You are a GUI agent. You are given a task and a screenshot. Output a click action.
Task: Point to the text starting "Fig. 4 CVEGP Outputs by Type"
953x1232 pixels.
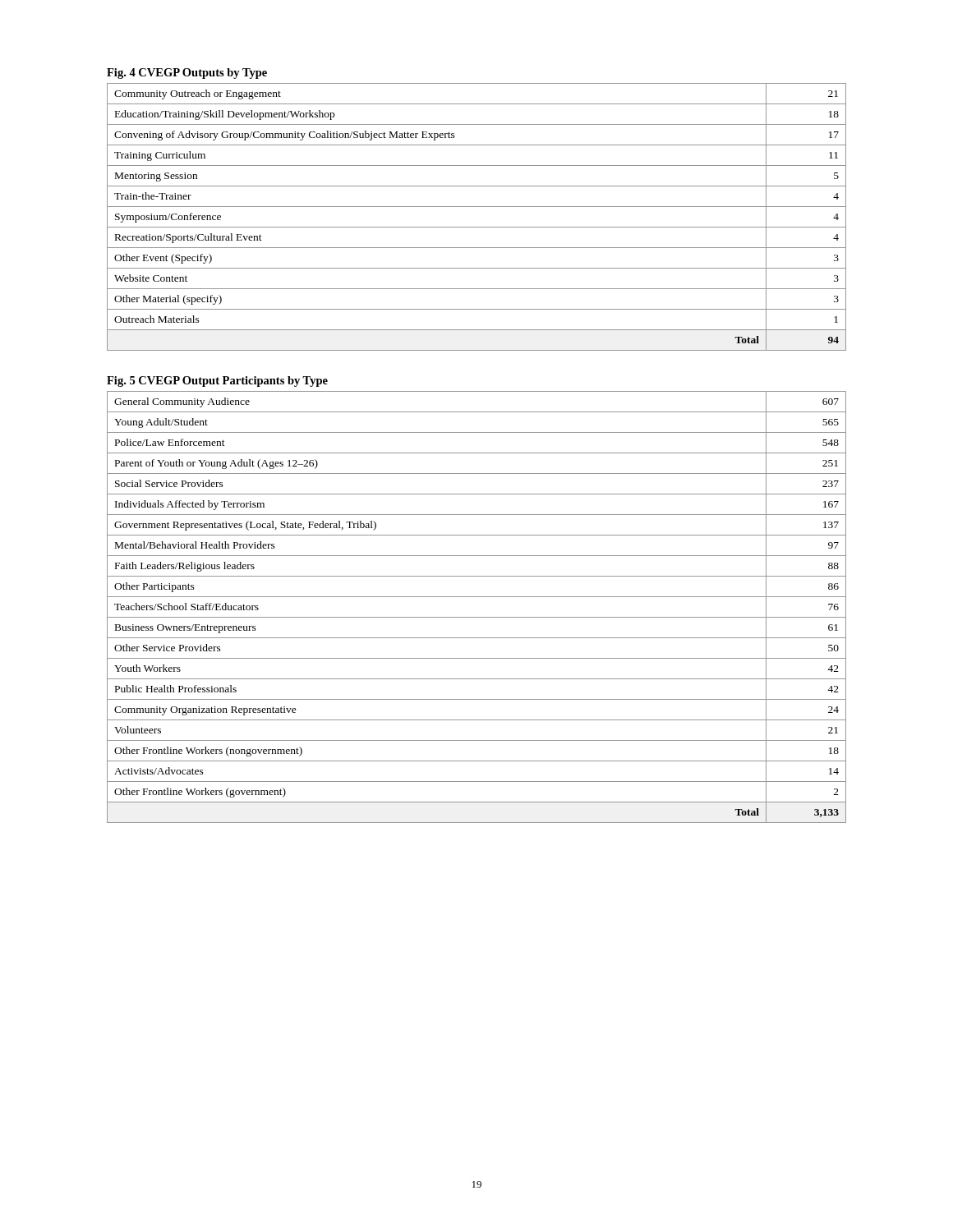[187, 72]
